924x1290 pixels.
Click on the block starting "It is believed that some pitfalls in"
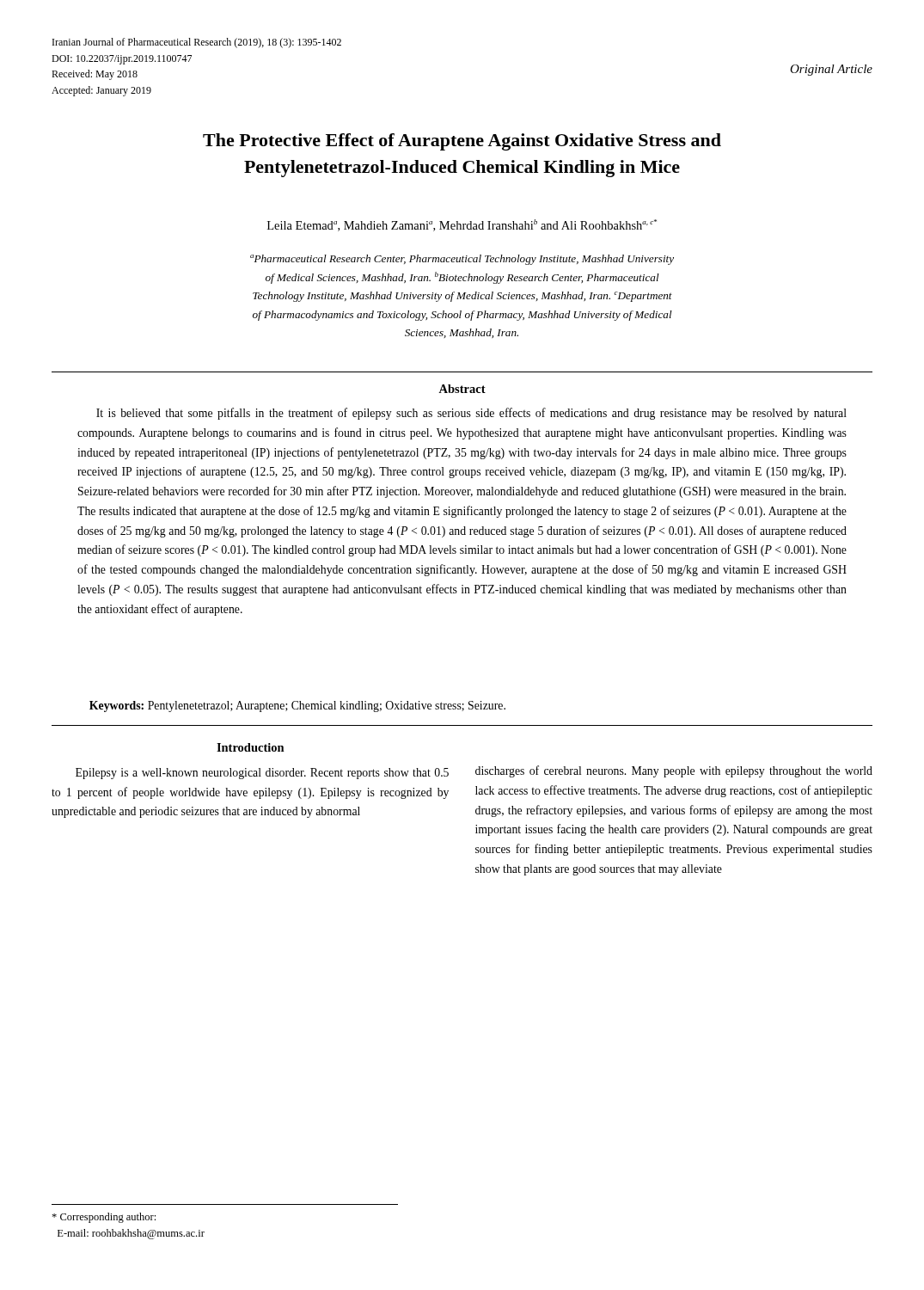pyautogui.click(x=462, y=511)
